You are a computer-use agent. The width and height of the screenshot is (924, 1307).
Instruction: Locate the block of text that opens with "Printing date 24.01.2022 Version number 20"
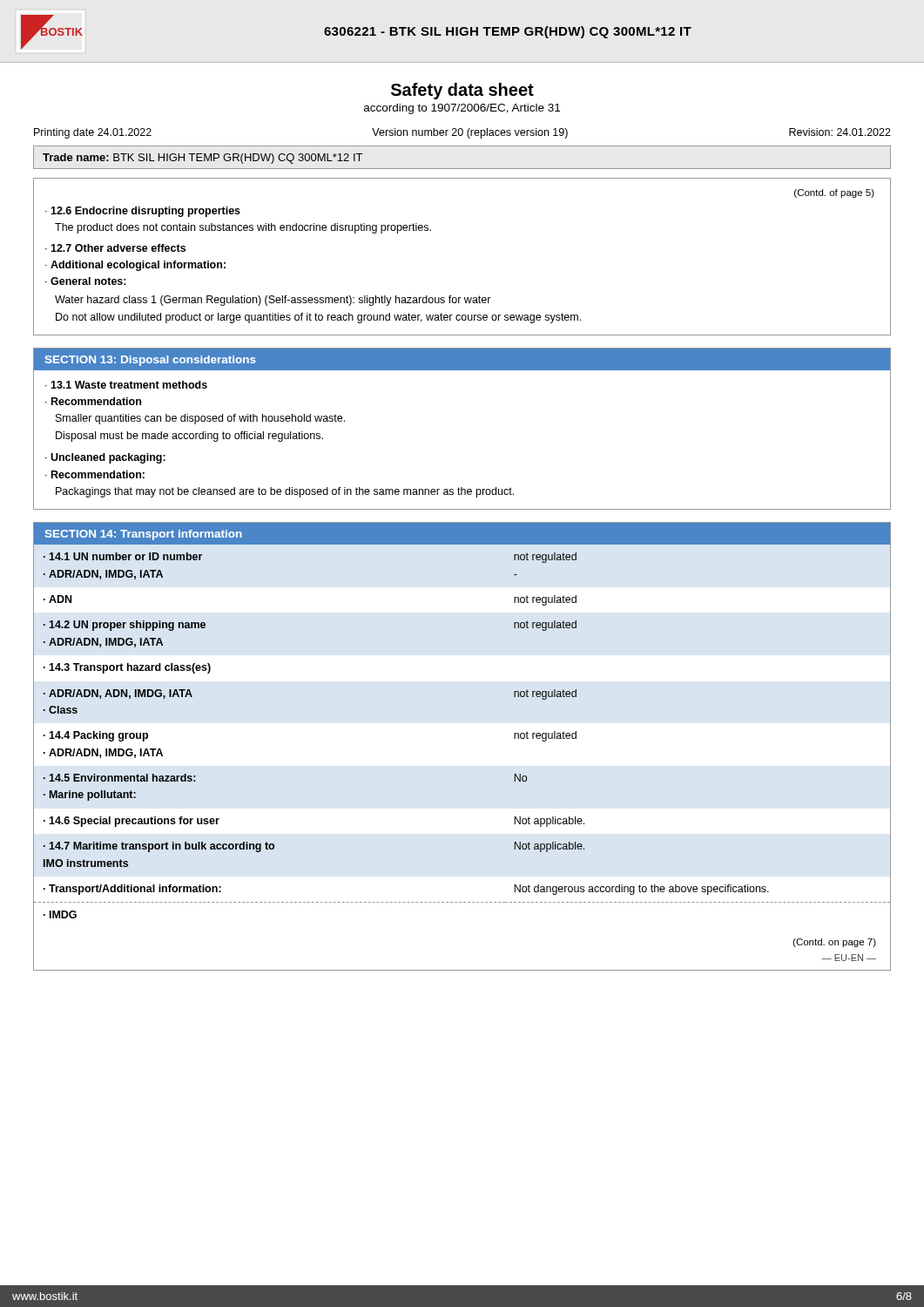pos(462,132)
